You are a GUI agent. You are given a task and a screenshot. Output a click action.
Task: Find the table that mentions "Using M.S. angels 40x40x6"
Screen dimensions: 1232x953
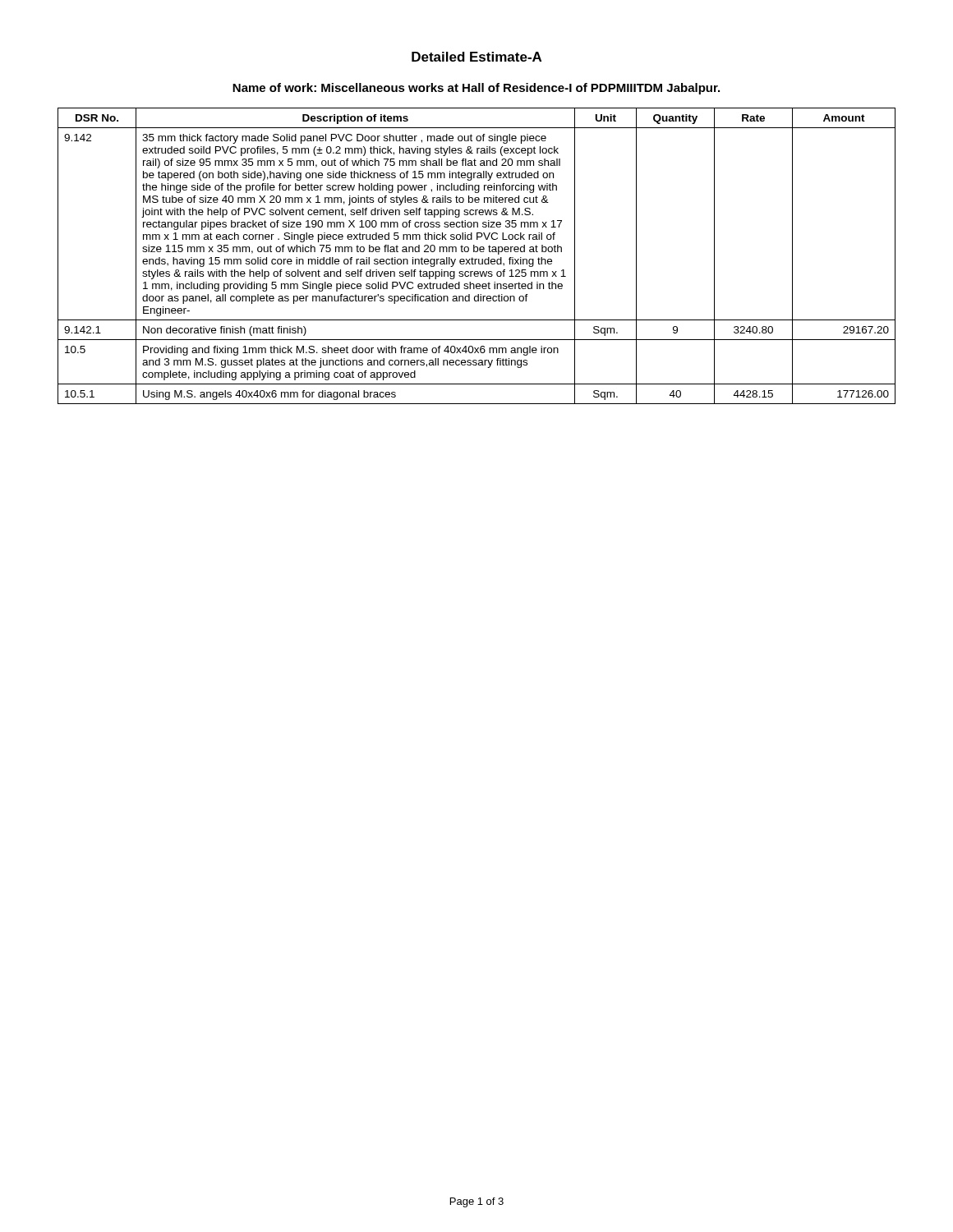(x=476, y=256)
